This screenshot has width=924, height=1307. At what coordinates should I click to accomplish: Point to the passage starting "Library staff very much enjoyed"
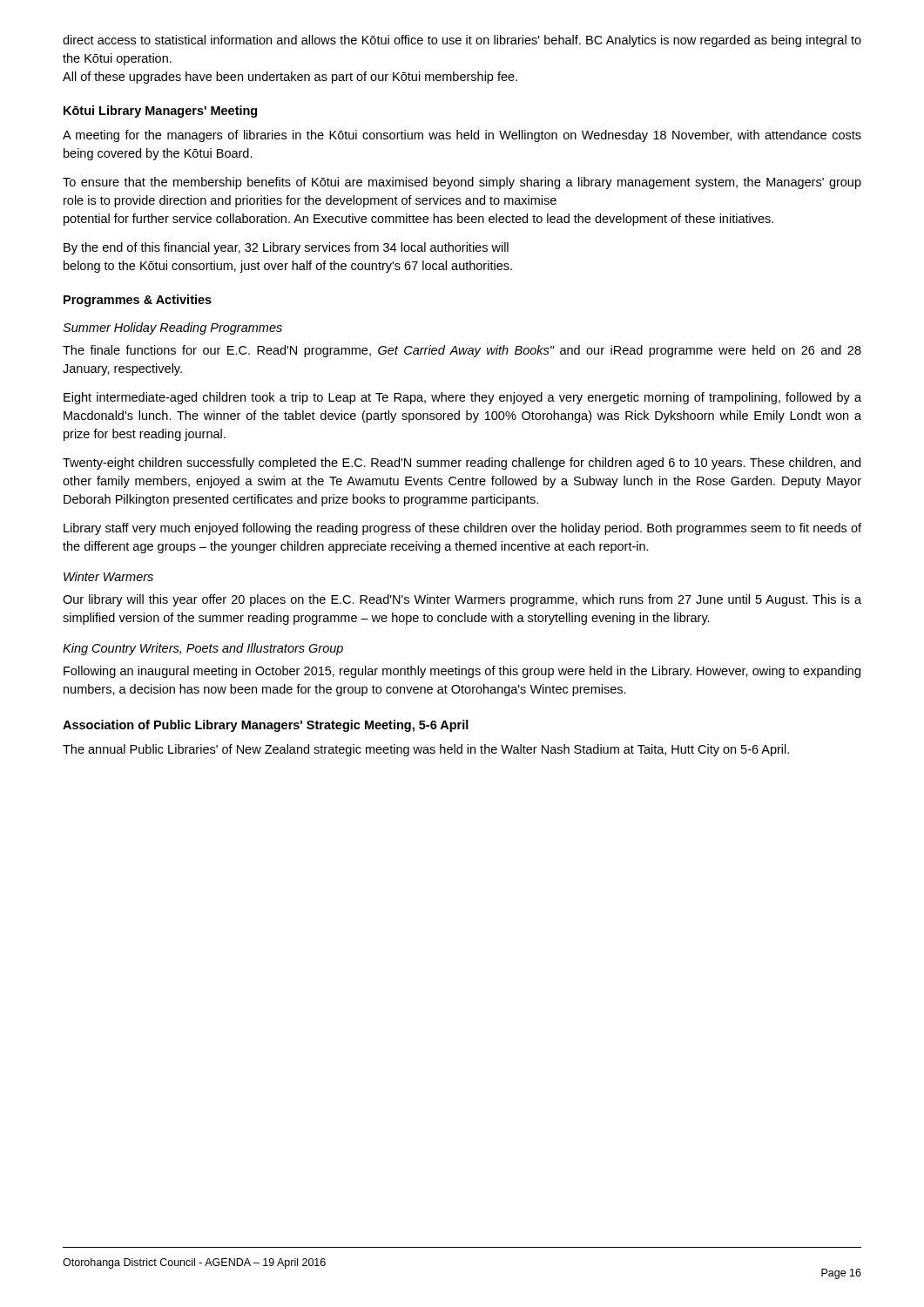462,537
